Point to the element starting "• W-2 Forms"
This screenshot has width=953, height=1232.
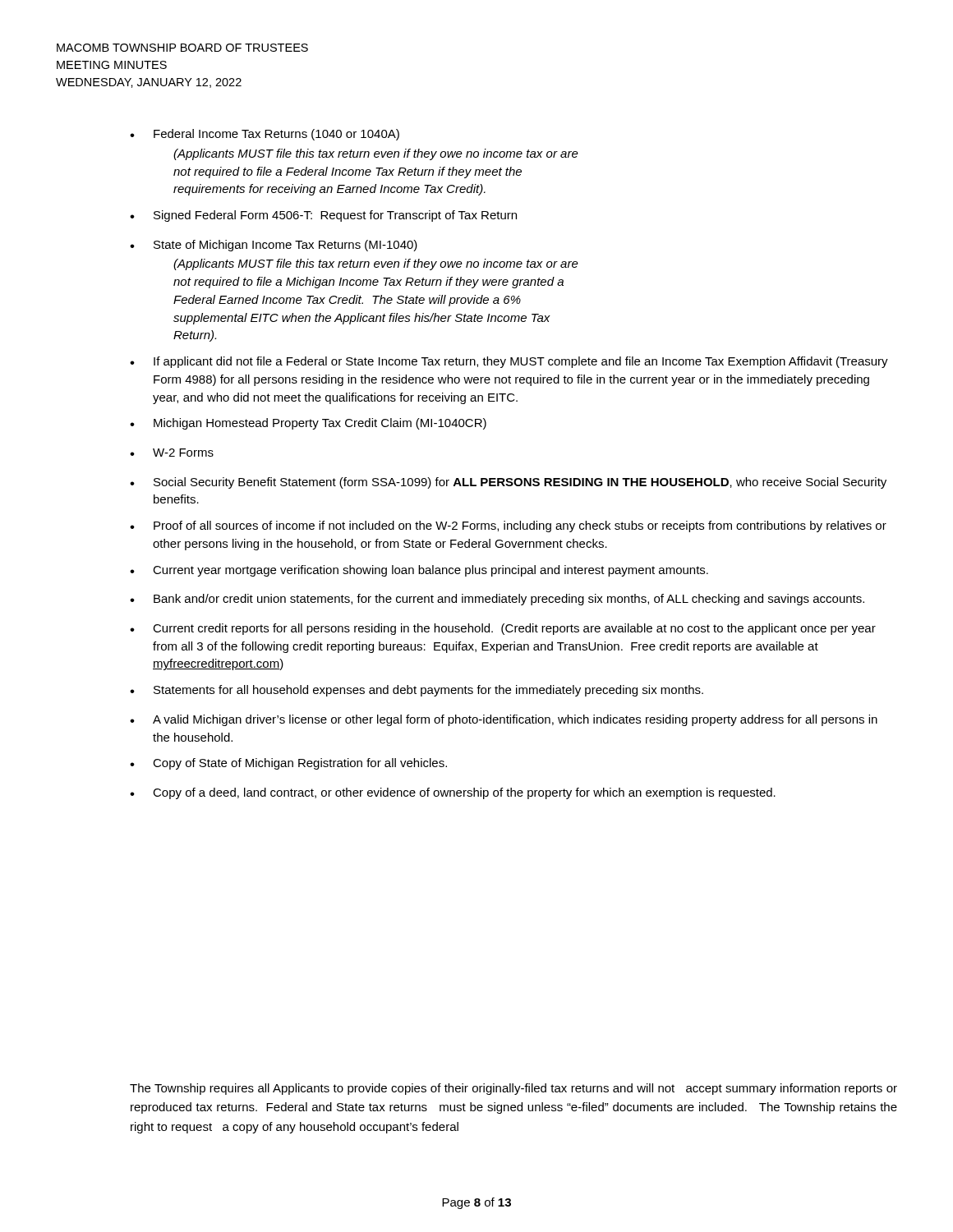pyautogui.click(x=172, y=453)
